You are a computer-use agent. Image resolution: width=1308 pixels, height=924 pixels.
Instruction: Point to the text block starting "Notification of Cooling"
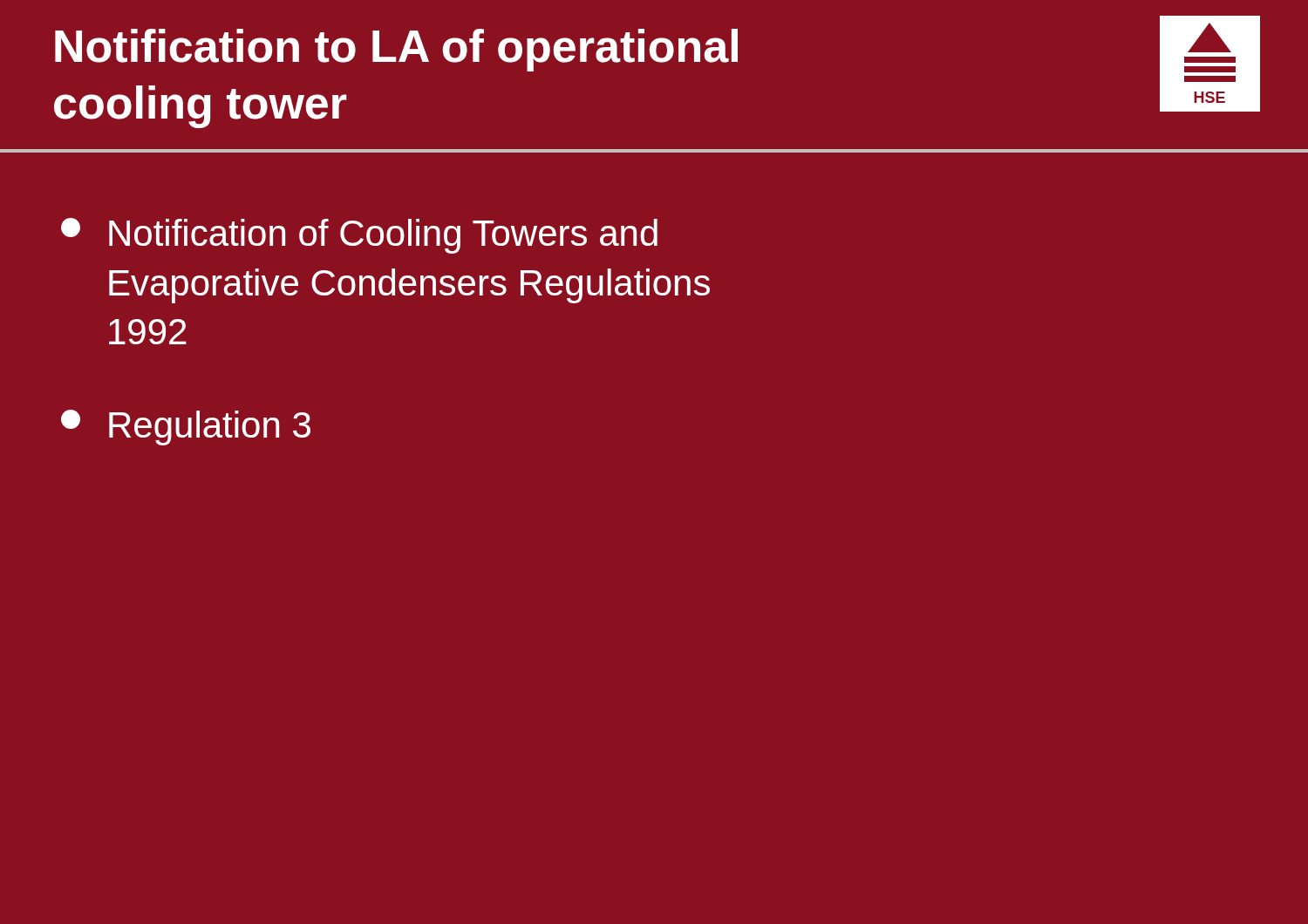click(386, 283)
